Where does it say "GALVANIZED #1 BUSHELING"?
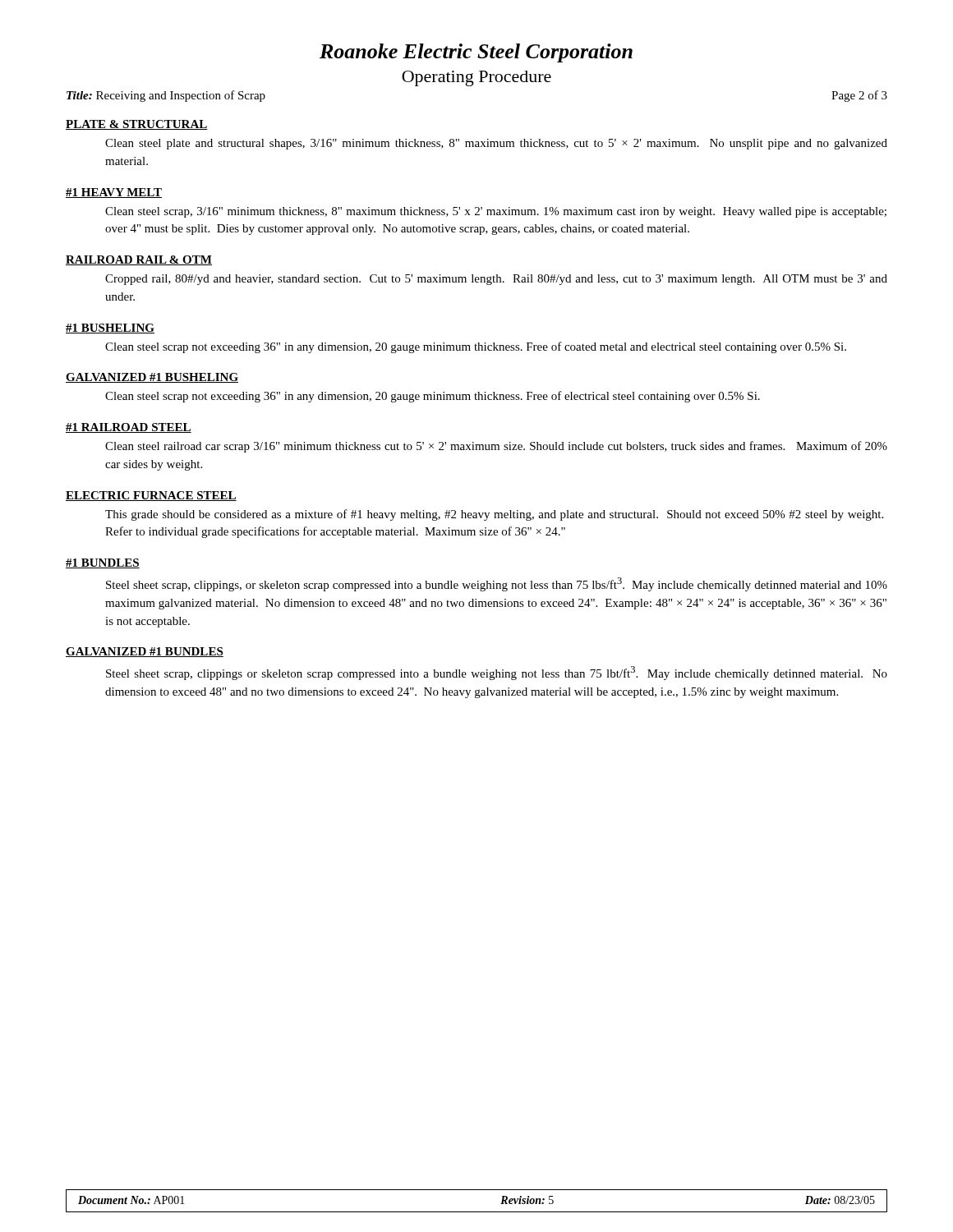This screenshot has height=1232, width=953. tap(152, 377)
